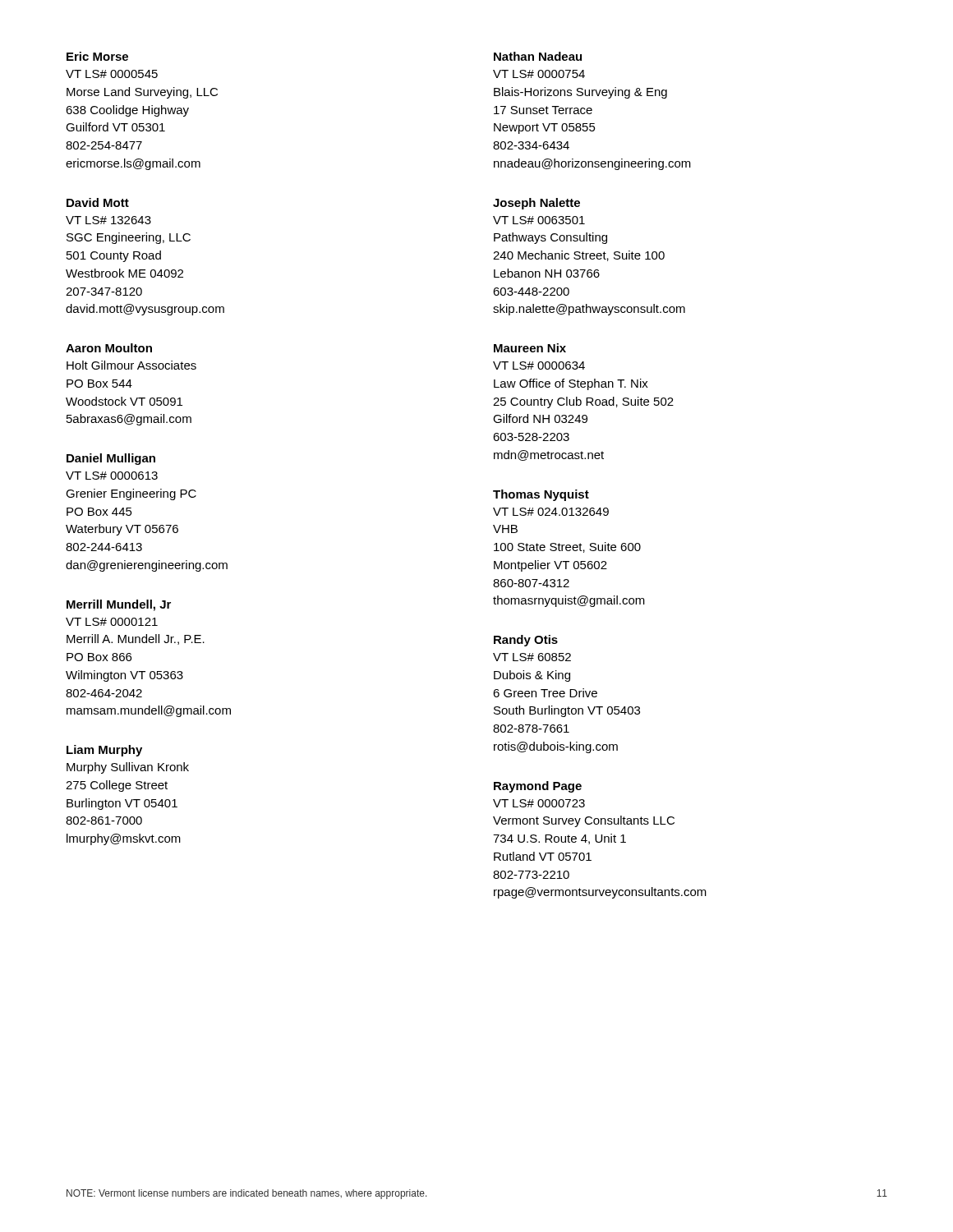The width and height of the screenshot is (953, 1232).
Task: Click on the list item with the text "Liam Murphy Murphy Sullivan Kronk 275"
Action: [104, 751]
